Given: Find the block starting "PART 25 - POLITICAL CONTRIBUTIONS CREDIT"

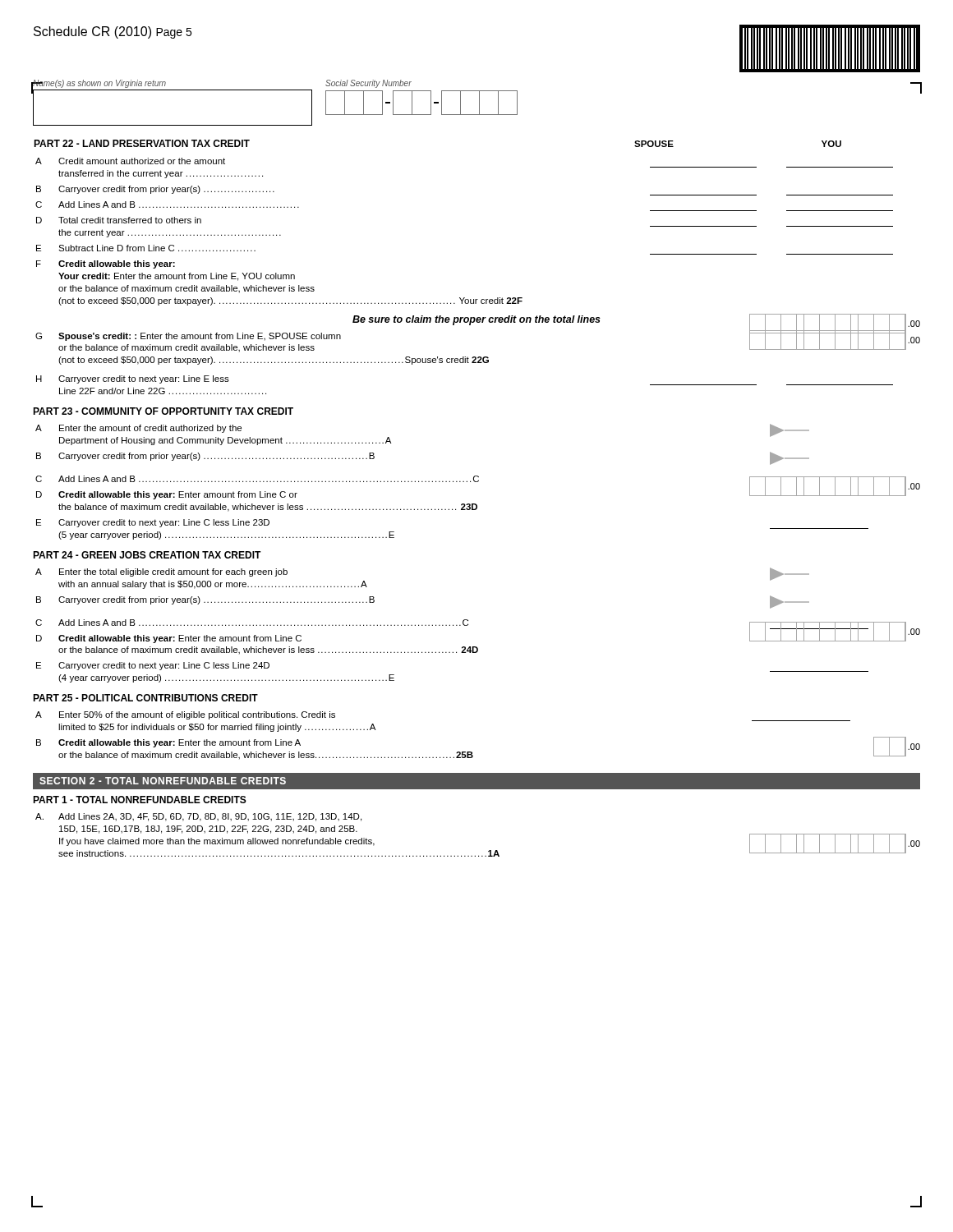Looking at the screenshot, I should [145, 698].
